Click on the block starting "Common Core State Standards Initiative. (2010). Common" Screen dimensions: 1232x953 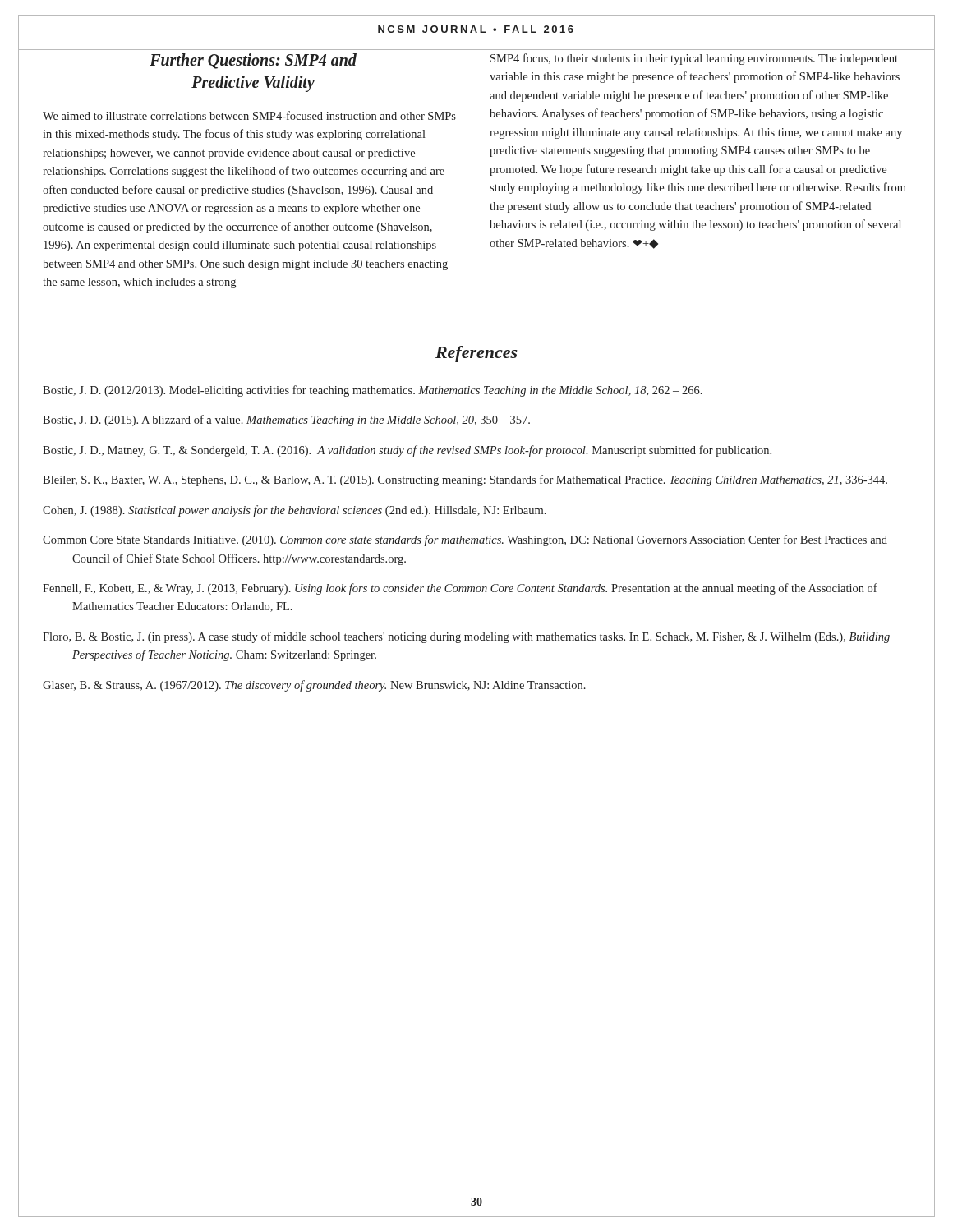click(x=465, y=549)
